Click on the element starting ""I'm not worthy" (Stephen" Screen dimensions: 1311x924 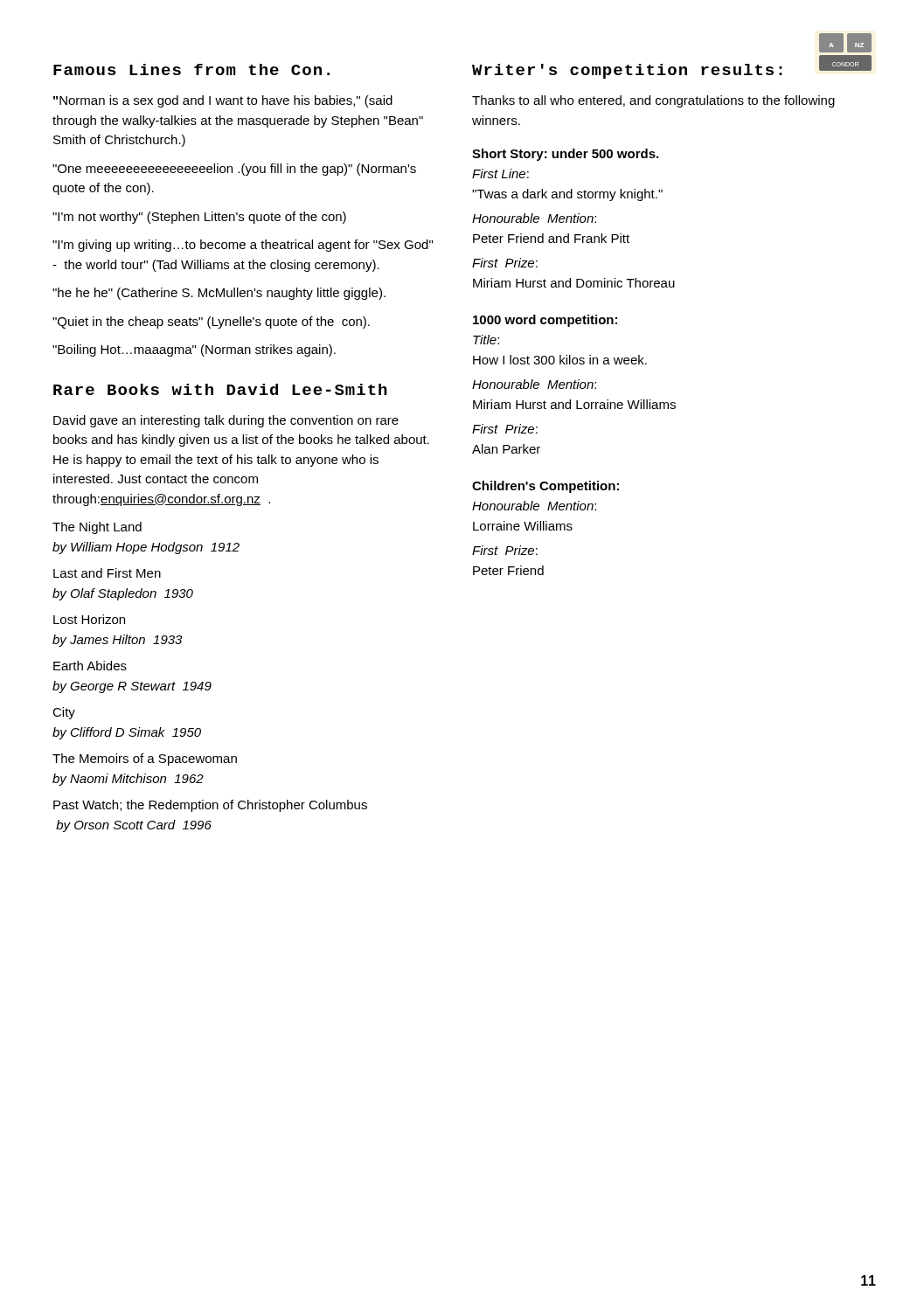(x=200, y=216)
